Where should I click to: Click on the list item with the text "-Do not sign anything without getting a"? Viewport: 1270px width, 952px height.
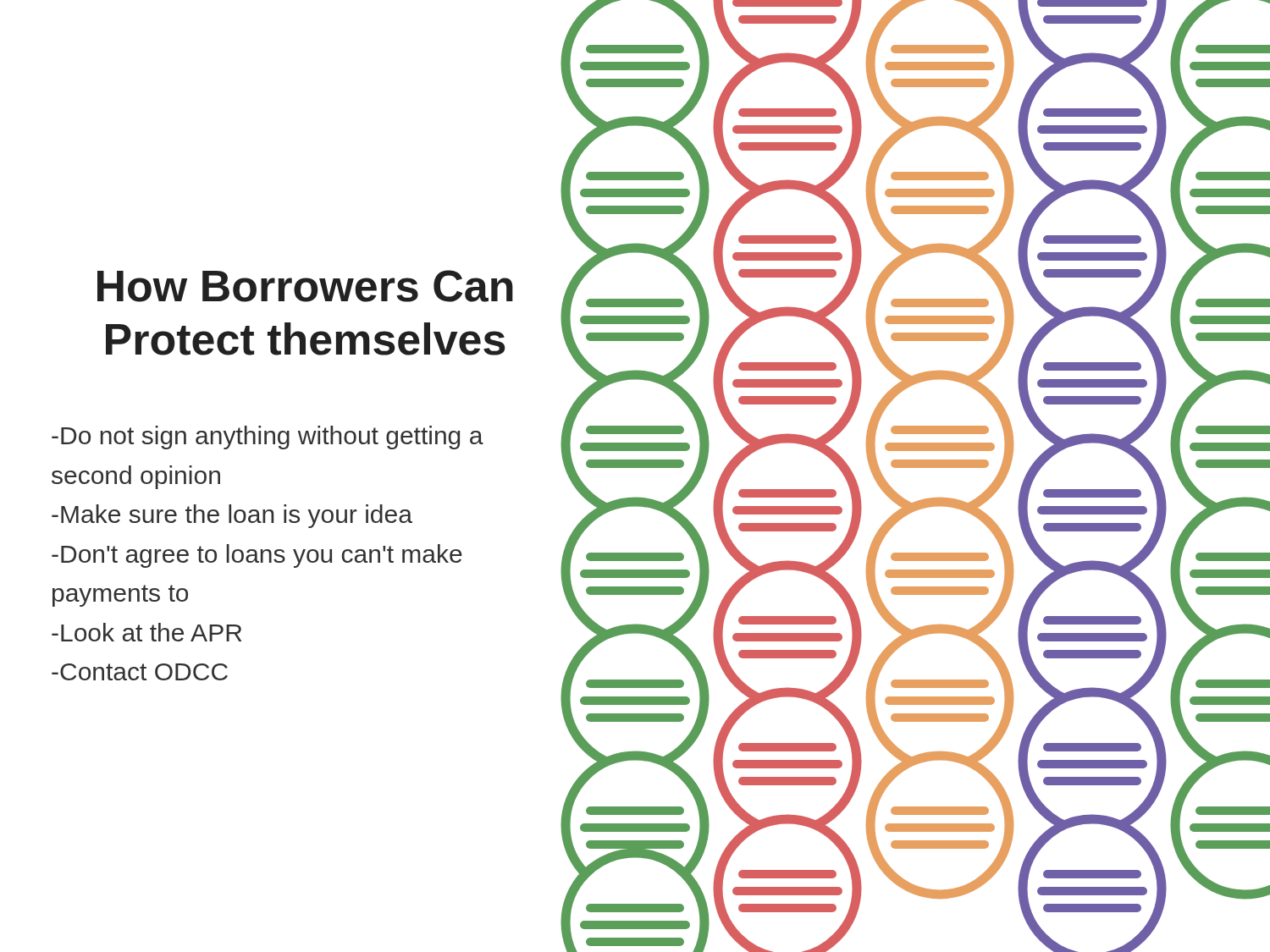(267, 455)
